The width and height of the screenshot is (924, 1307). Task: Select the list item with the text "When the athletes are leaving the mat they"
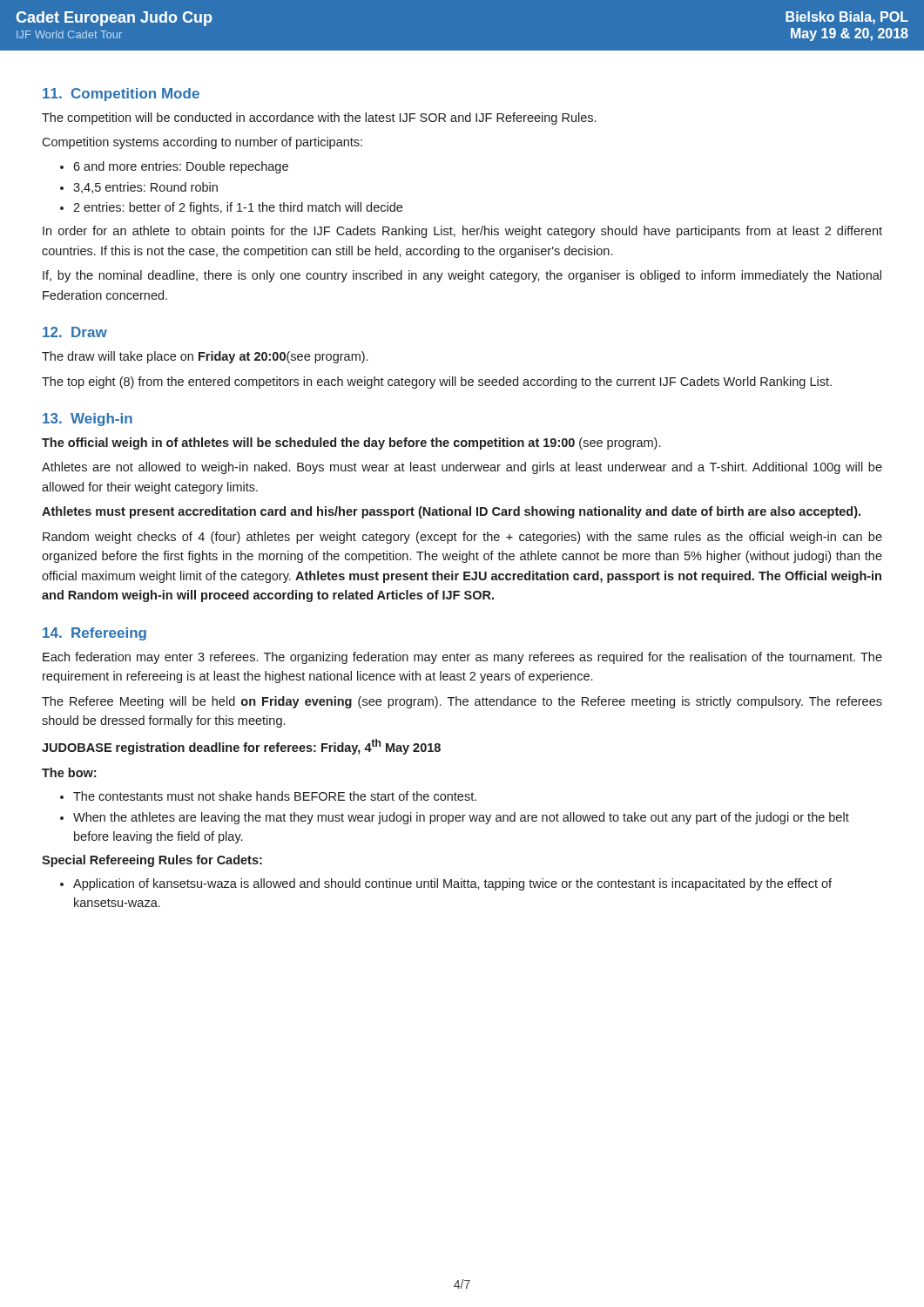click(461, 827)
